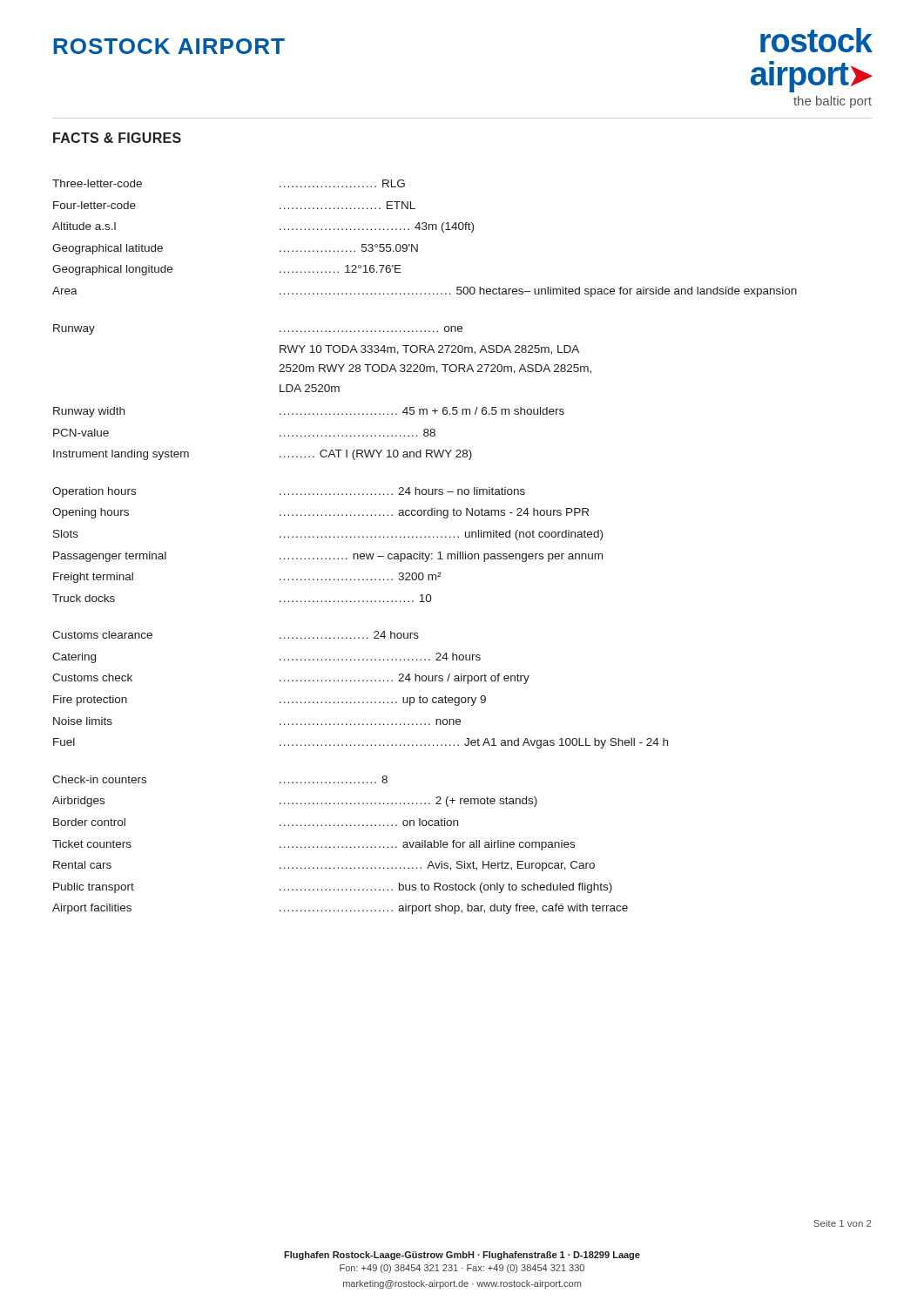The width and height of the screenshot is (924, 1307).
Task: Select the text starting "Area .......................................... 500 hectares– unlimited space for"
Action: tap(425, 291)
